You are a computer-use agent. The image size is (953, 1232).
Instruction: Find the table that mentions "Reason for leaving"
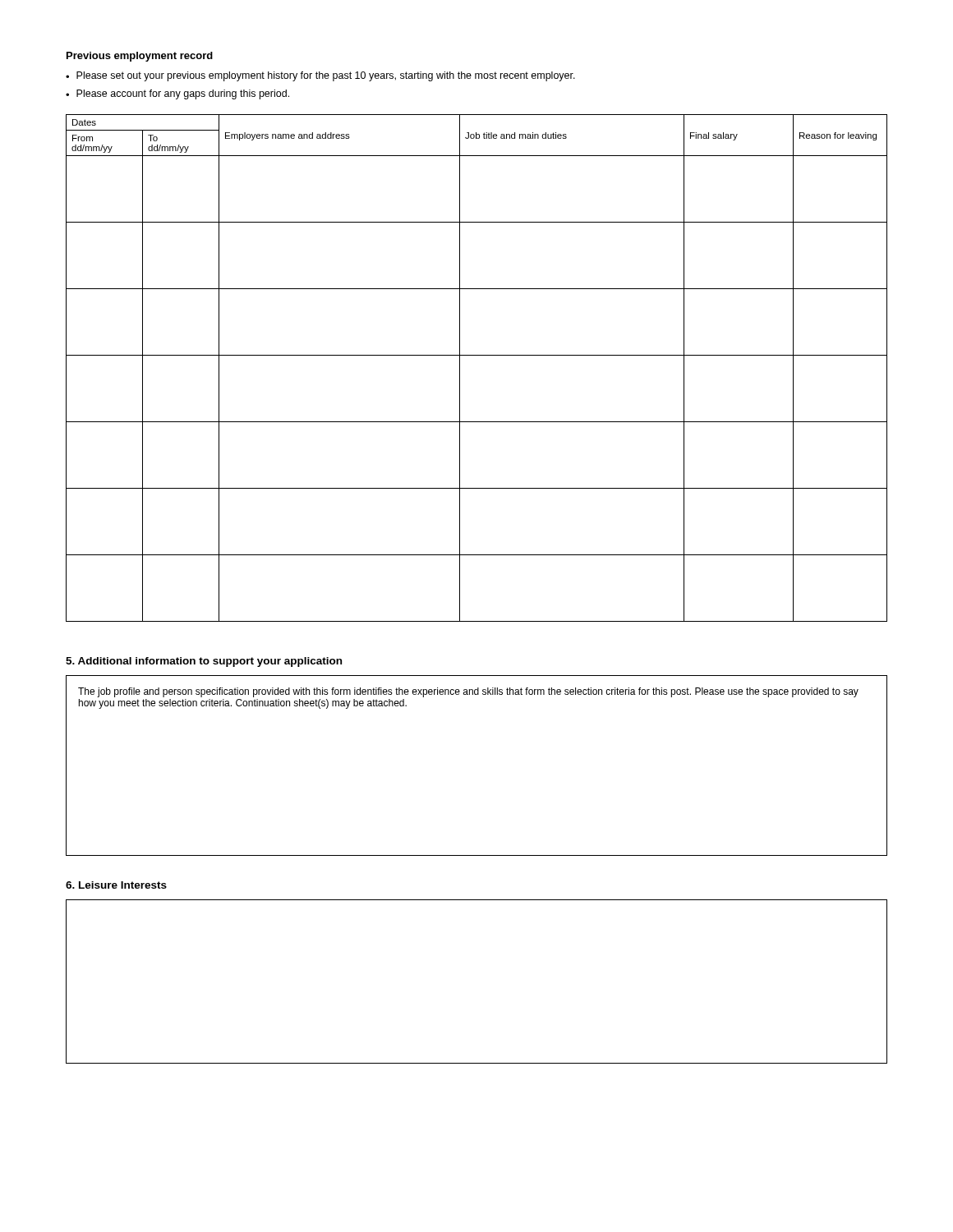pos(476,368)
